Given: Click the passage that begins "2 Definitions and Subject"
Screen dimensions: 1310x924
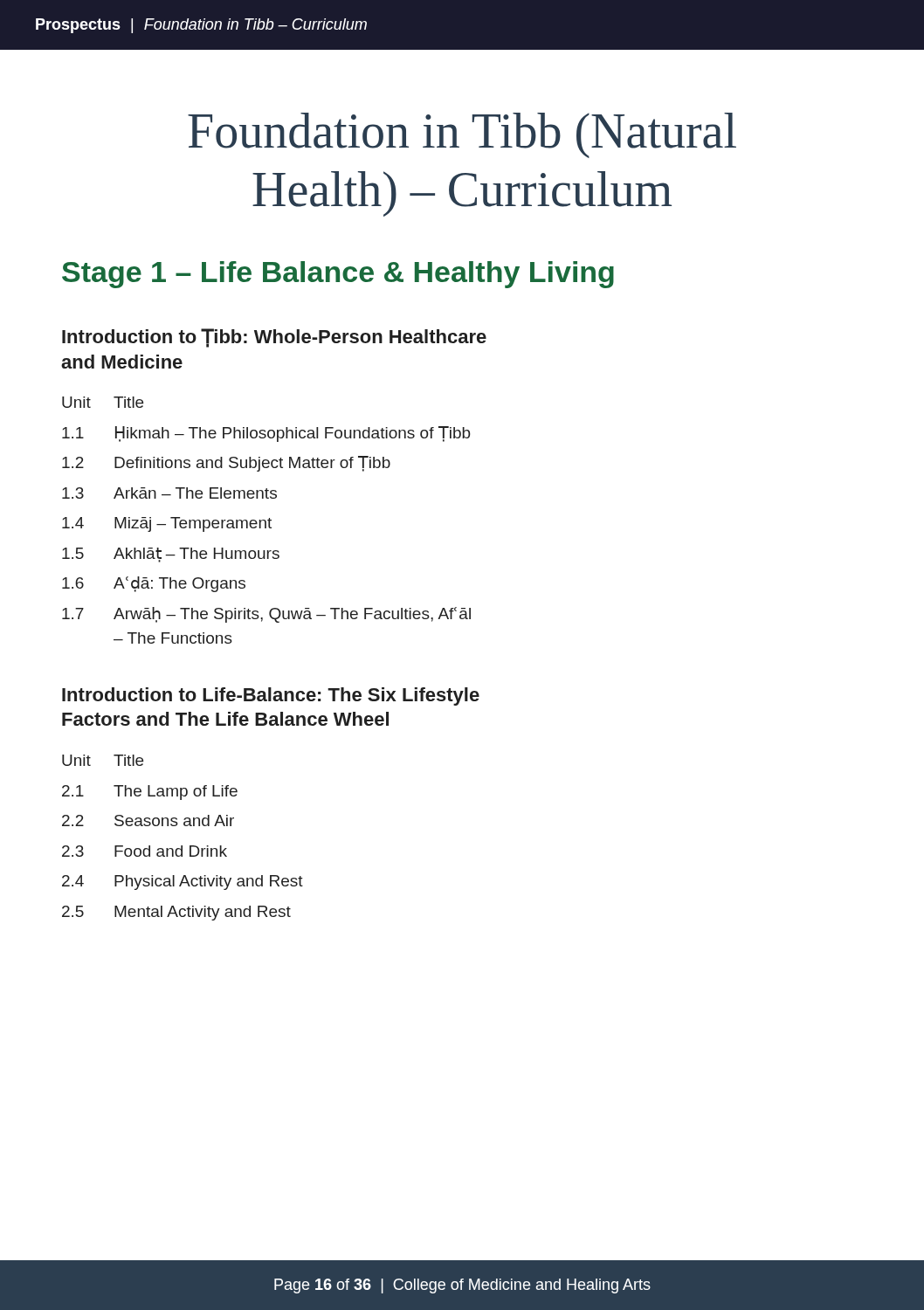Looking at the screenshot, I should pyautogui.click(x=226, y=463).
